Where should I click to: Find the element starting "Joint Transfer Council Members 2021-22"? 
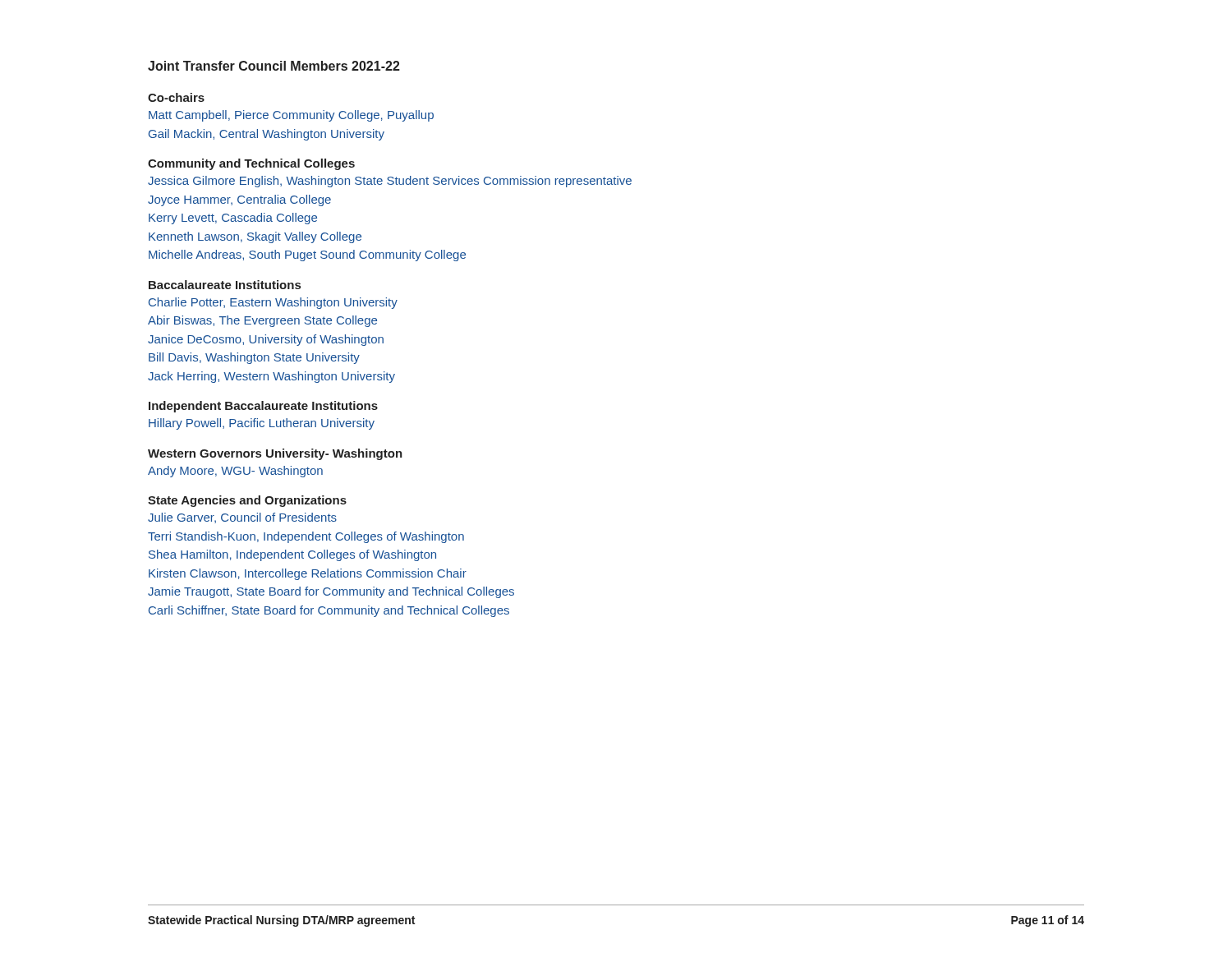point(274,66)
